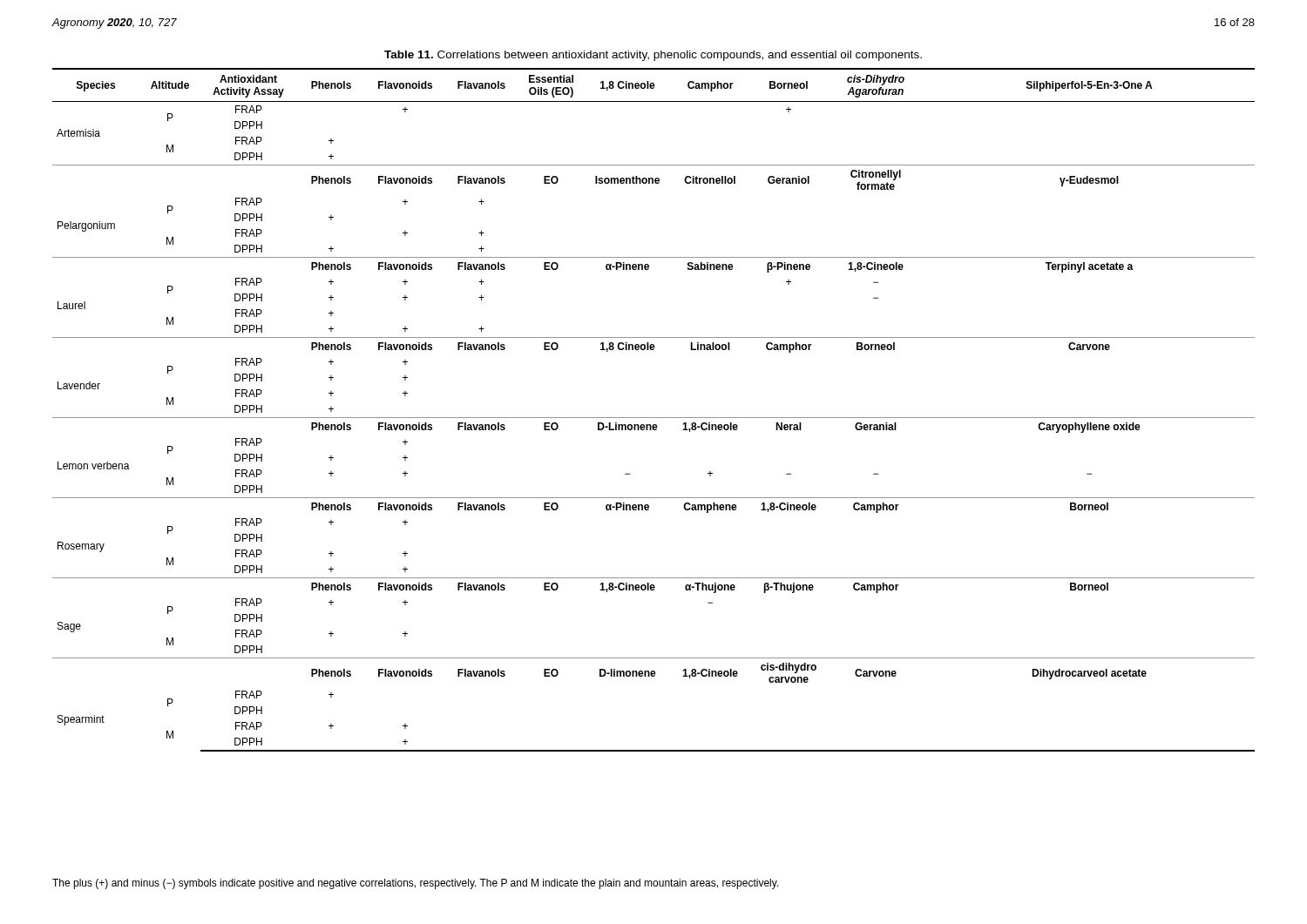
Task: Point to the block starting "The plus (+) and minus (−) symbols indicate"
Action: pyautogui.click(x=416, y=883)
